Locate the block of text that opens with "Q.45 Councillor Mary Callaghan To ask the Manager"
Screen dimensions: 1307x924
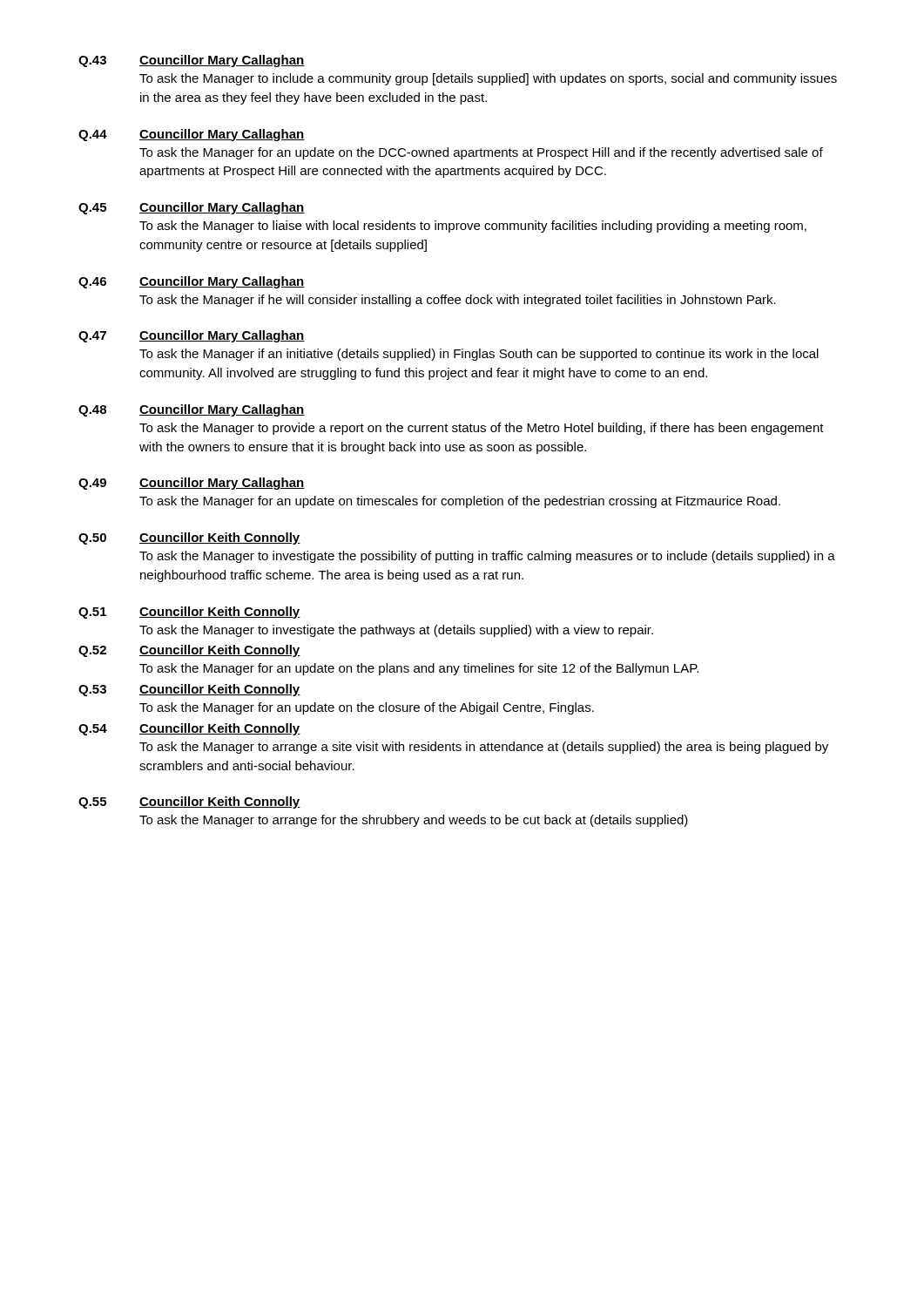pyautogui.click(x=462, y=227)
